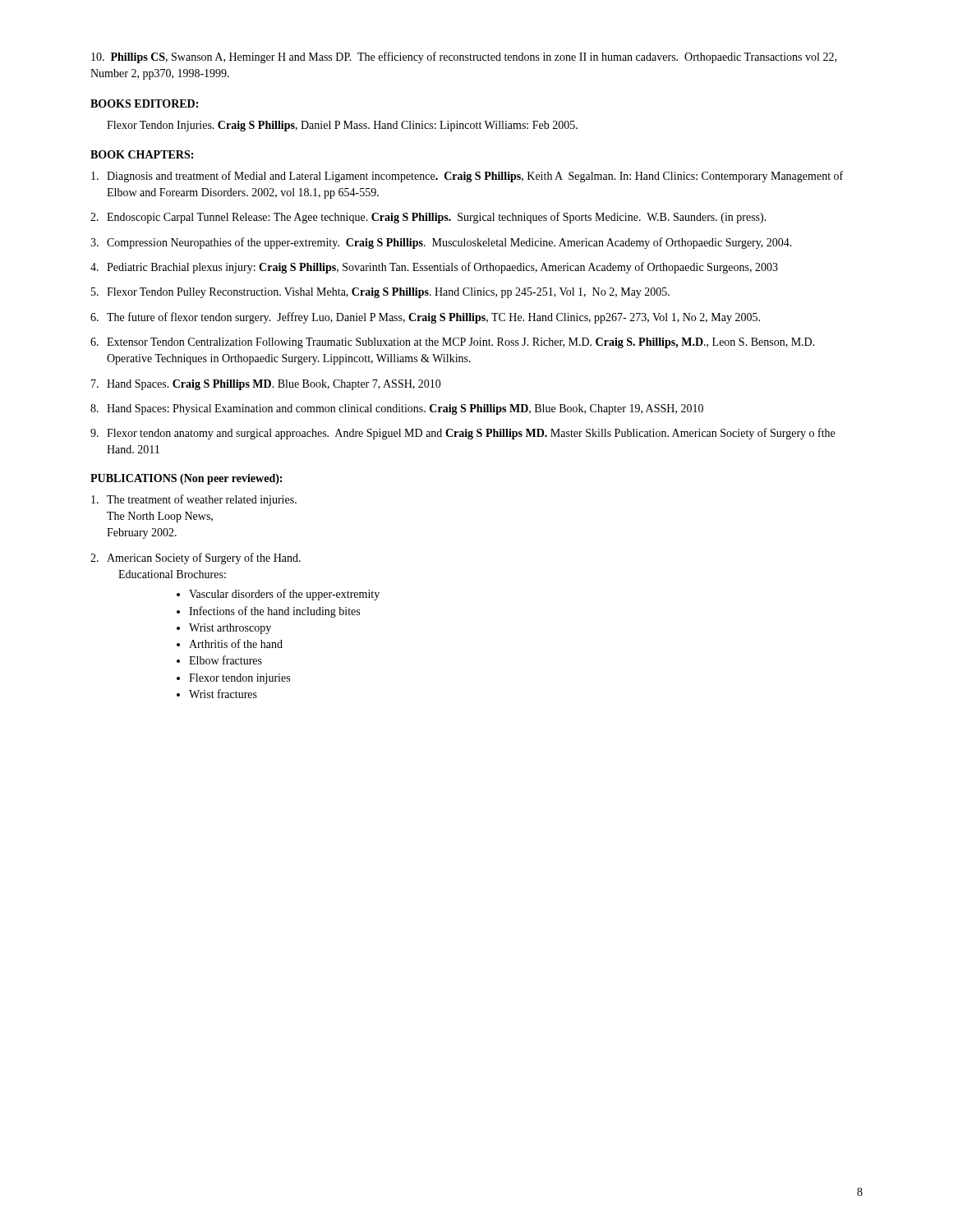Where is the passage that starts "4. Pediatric Brachial"?
Viewport: 953px width, 1232px height.
point(434,268)
